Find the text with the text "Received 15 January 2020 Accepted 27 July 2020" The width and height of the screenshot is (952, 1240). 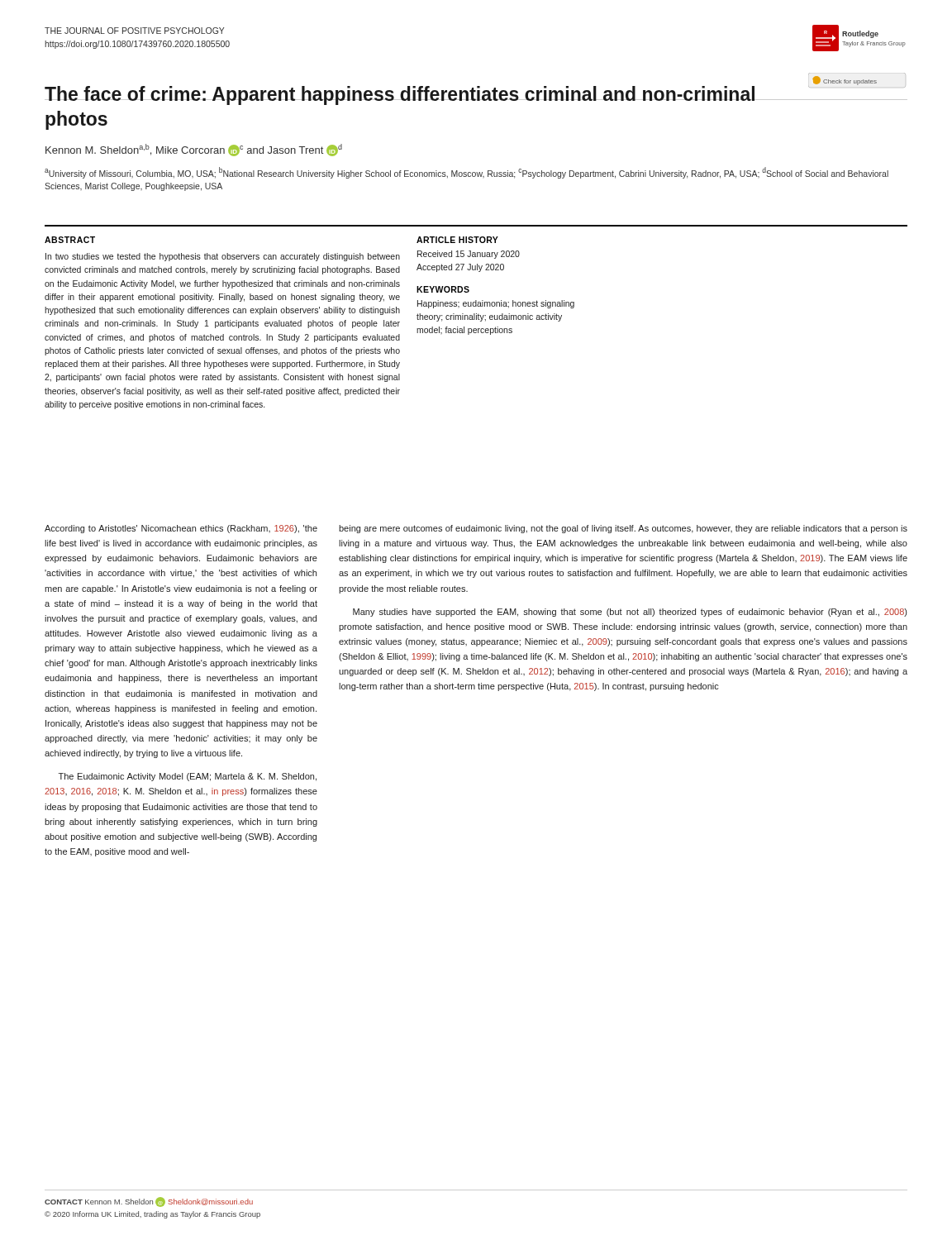pyautogui.click(x=468, y=261)
